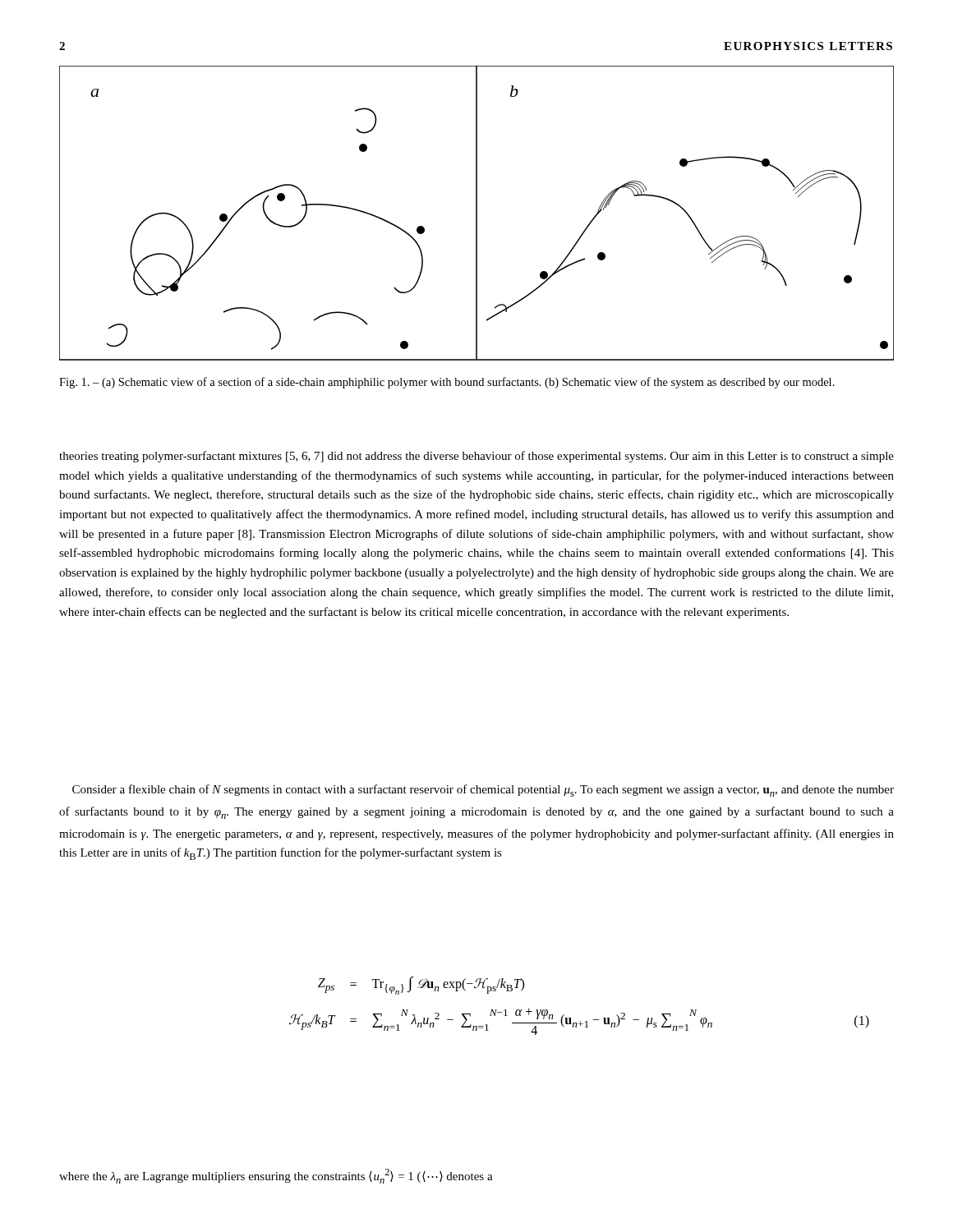Select the illustration
The width and height of the screenshot is (953, 1232).
point(476,214)
